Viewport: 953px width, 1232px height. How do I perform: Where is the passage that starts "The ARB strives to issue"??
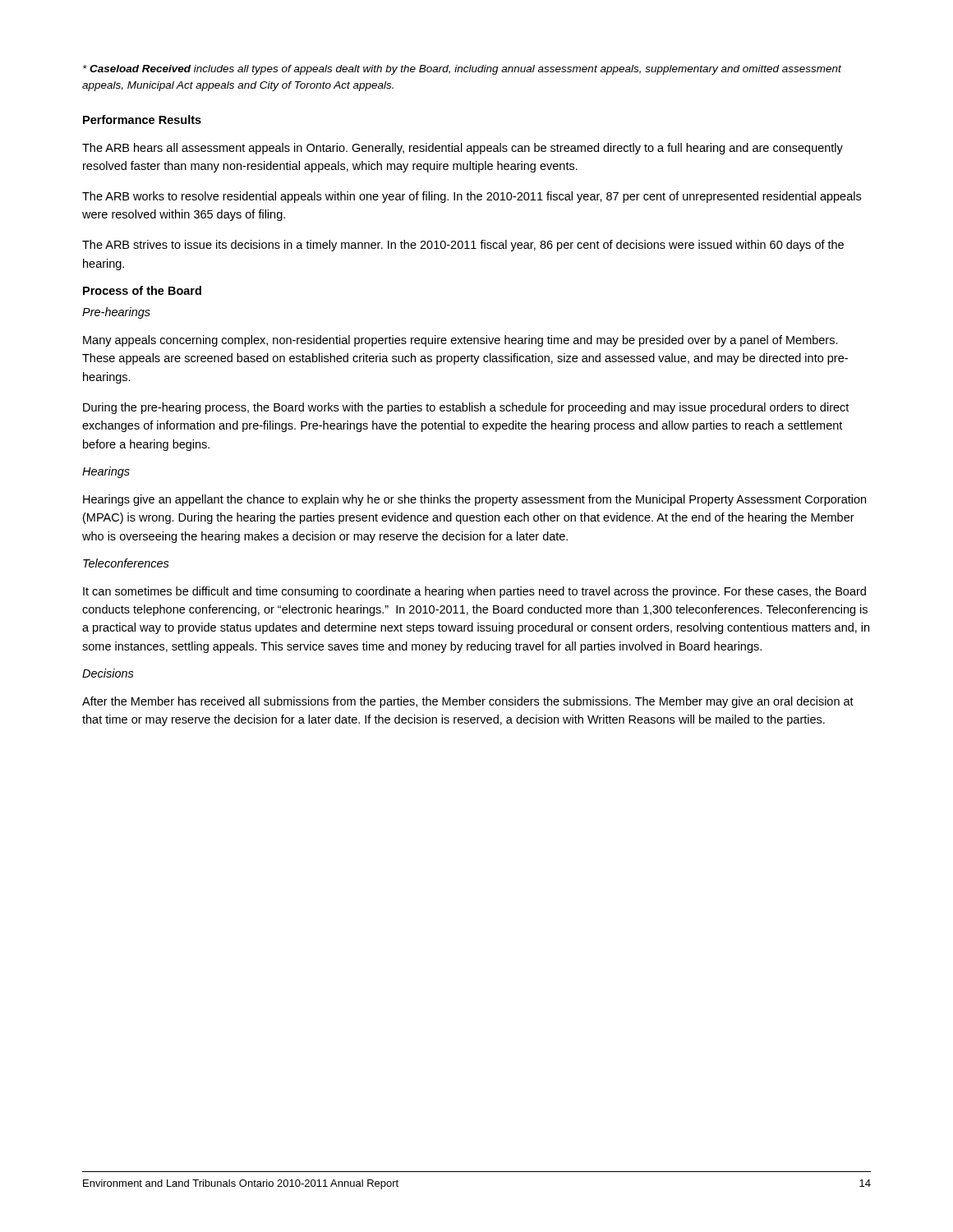[476, 254]
